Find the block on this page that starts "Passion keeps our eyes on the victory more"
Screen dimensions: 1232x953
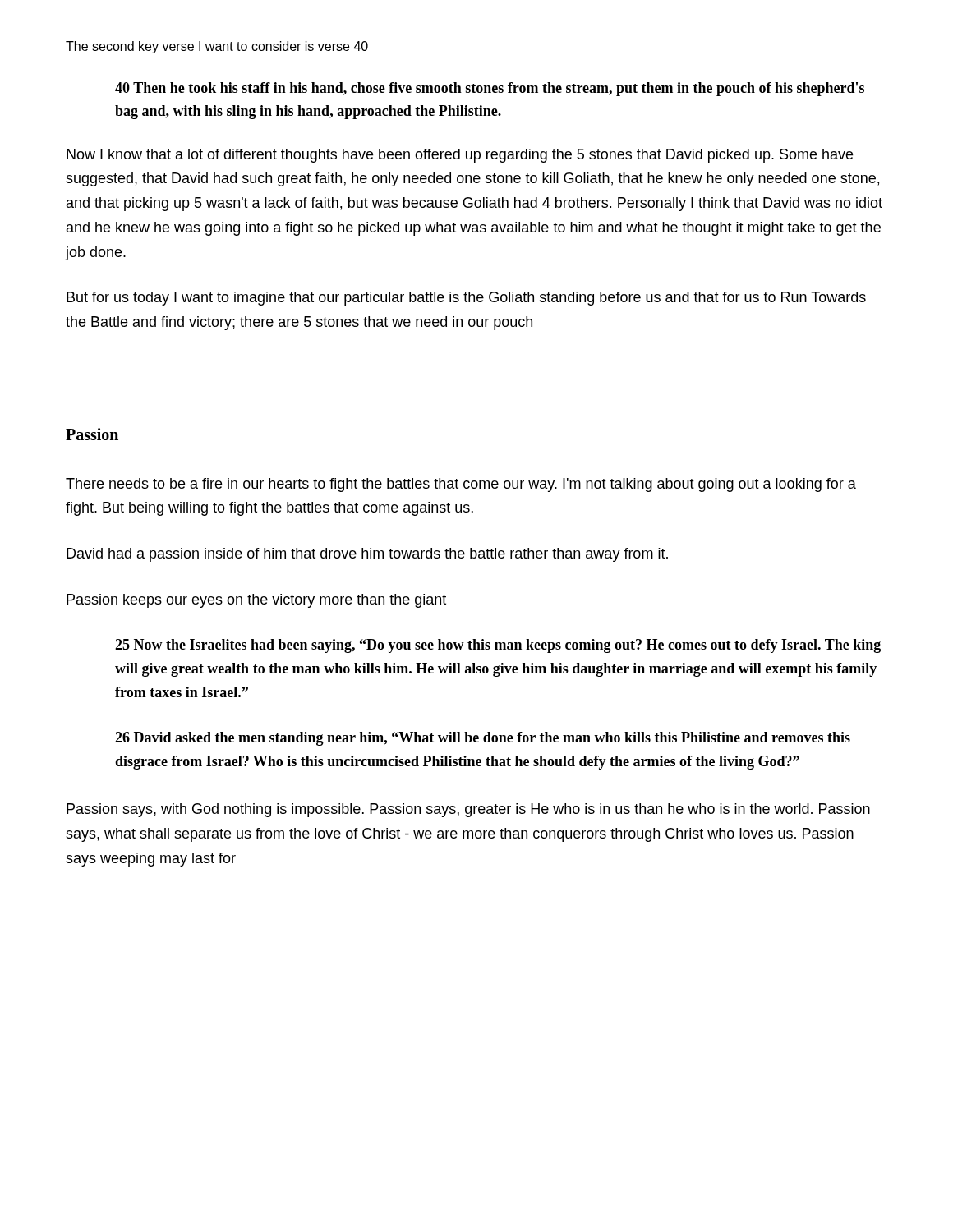(256, 599)
